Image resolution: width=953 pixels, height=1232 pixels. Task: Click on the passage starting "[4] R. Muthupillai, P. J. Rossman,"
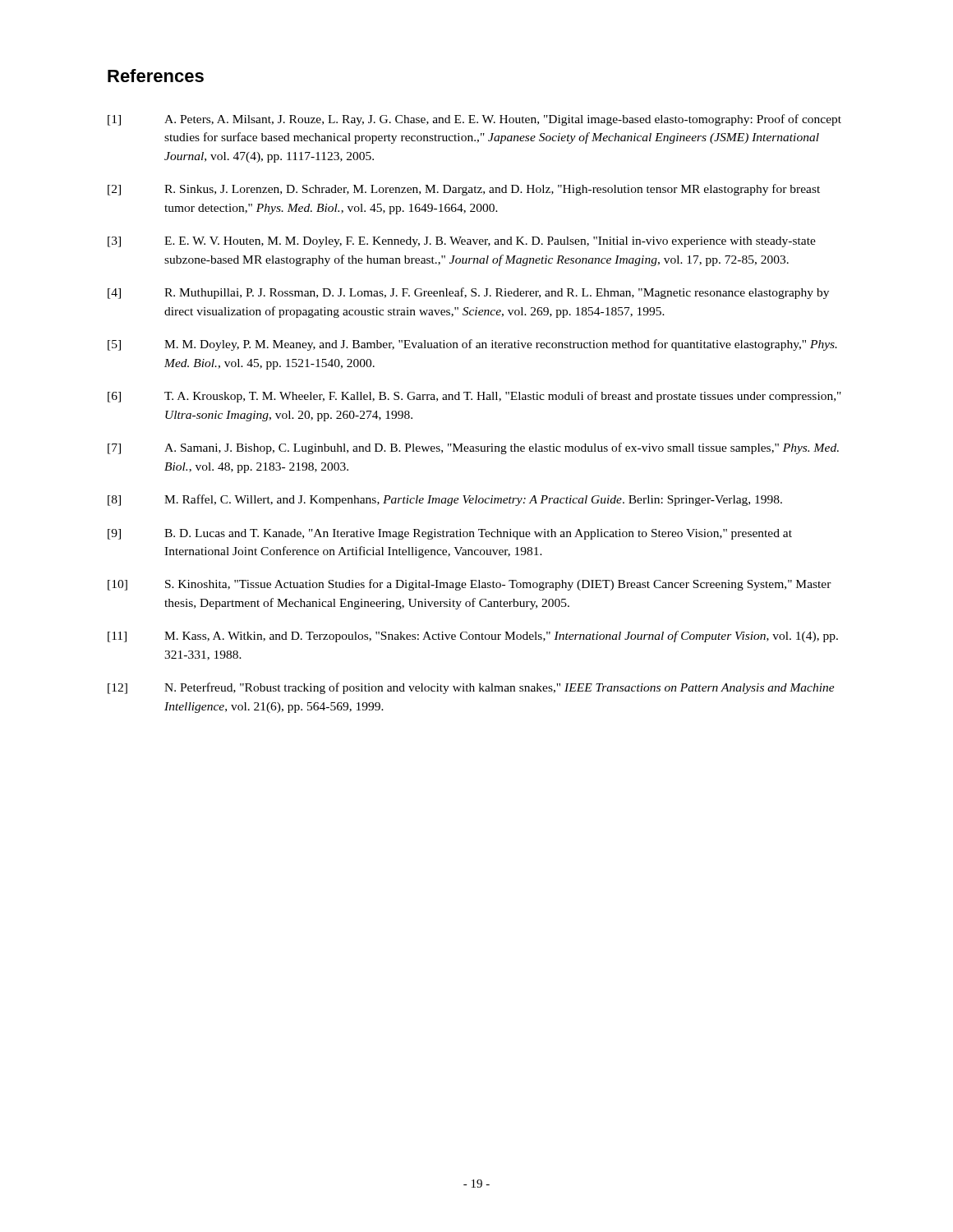pos(476,302)
